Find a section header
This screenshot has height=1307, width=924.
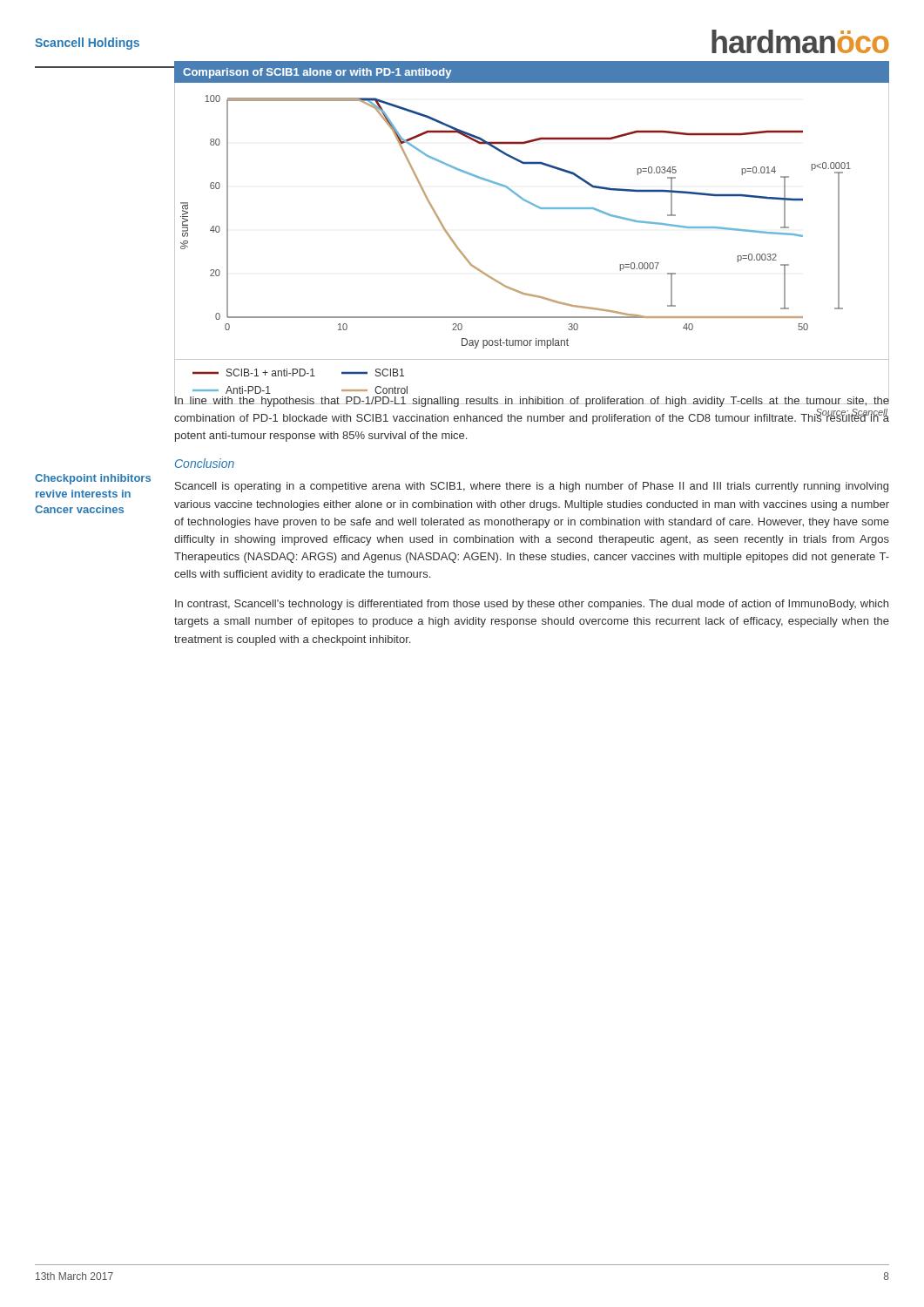point(204,464)
